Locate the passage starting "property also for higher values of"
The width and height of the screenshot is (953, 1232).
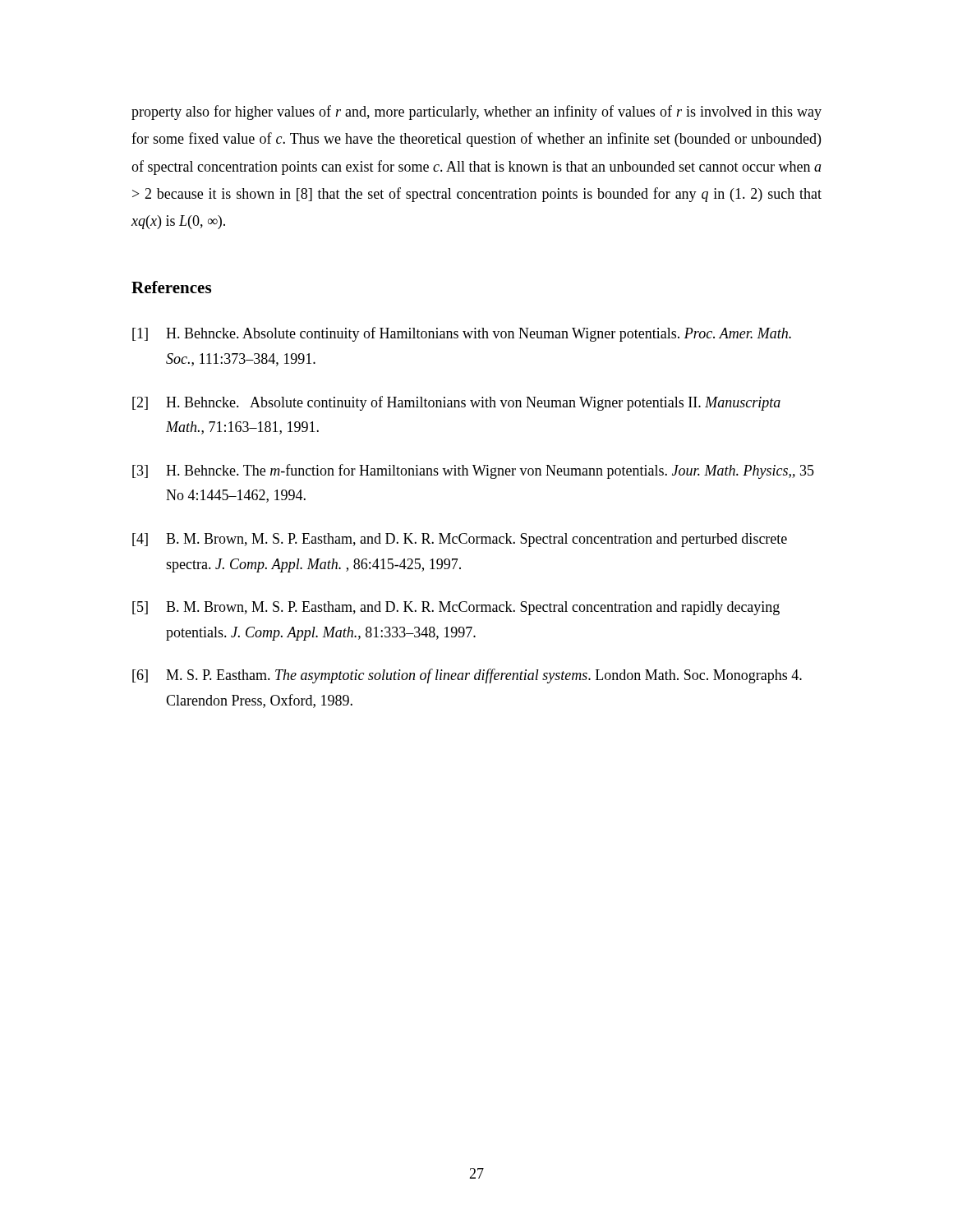[476, 166]
